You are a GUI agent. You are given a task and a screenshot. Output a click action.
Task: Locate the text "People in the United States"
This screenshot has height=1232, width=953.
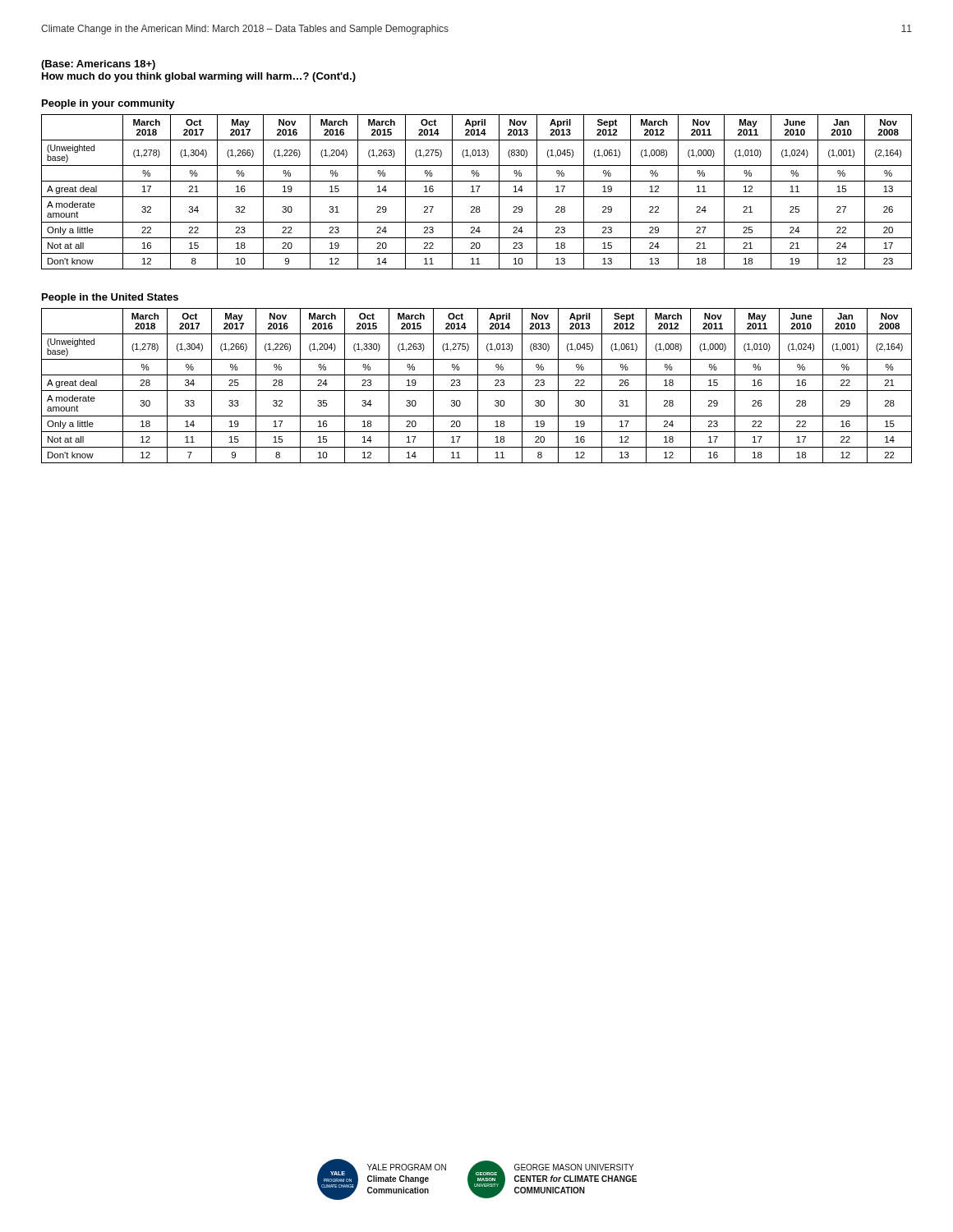(110, 297)
